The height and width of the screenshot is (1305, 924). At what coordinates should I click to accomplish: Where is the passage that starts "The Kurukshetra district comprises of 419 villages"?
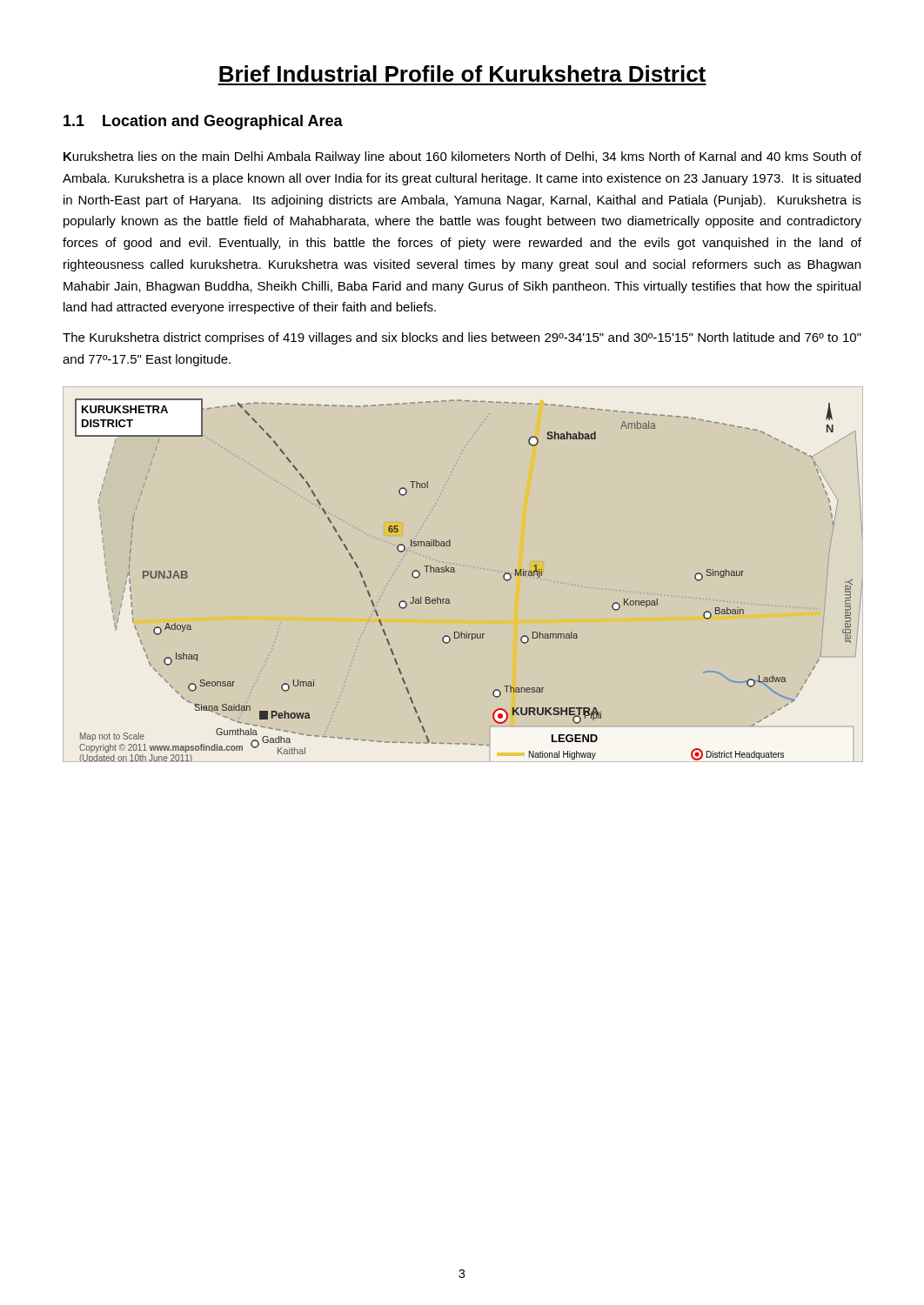point(462,348)
